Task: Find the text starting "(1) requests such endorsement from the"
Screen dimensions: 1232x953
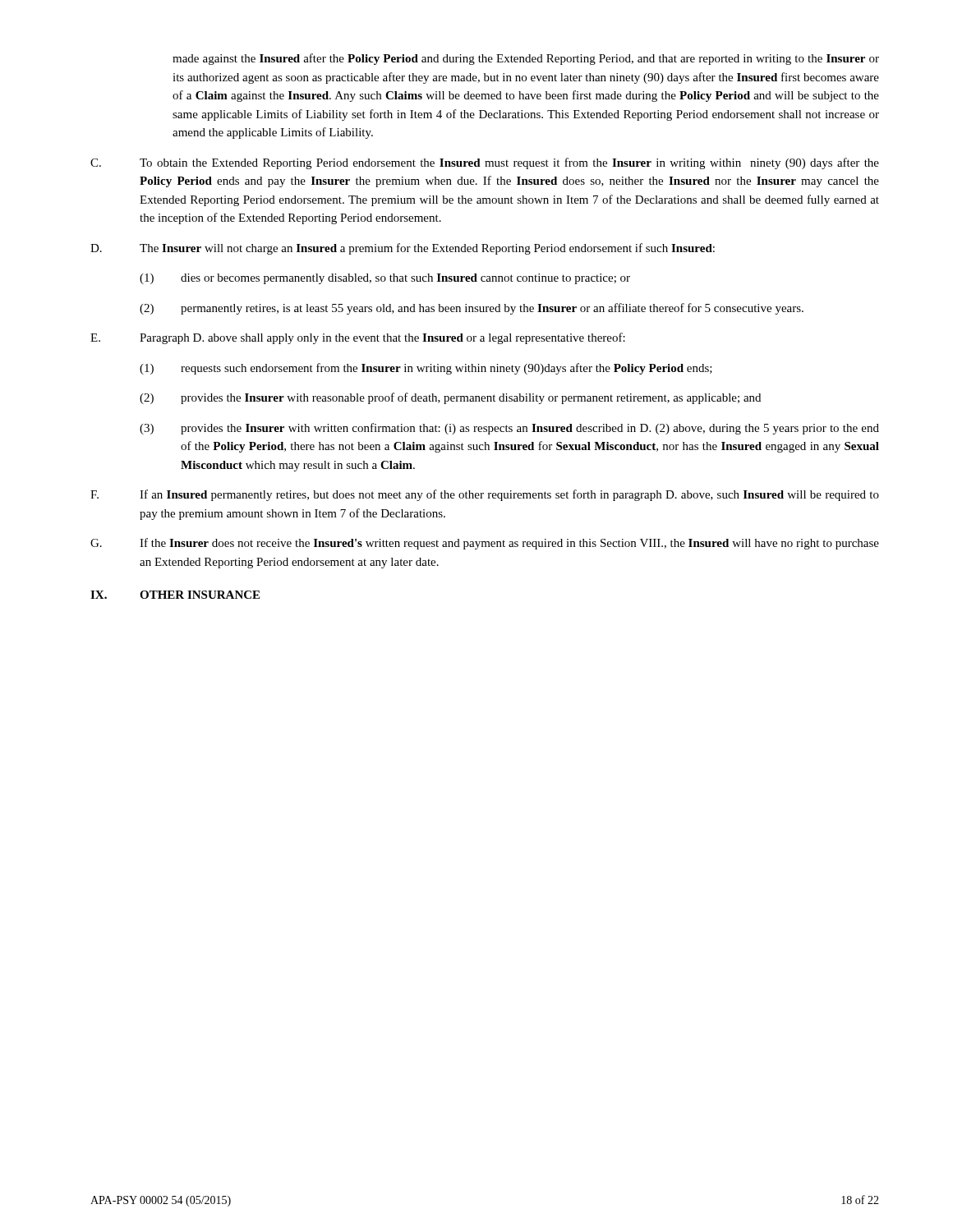Action: click(x=509, y=368)
